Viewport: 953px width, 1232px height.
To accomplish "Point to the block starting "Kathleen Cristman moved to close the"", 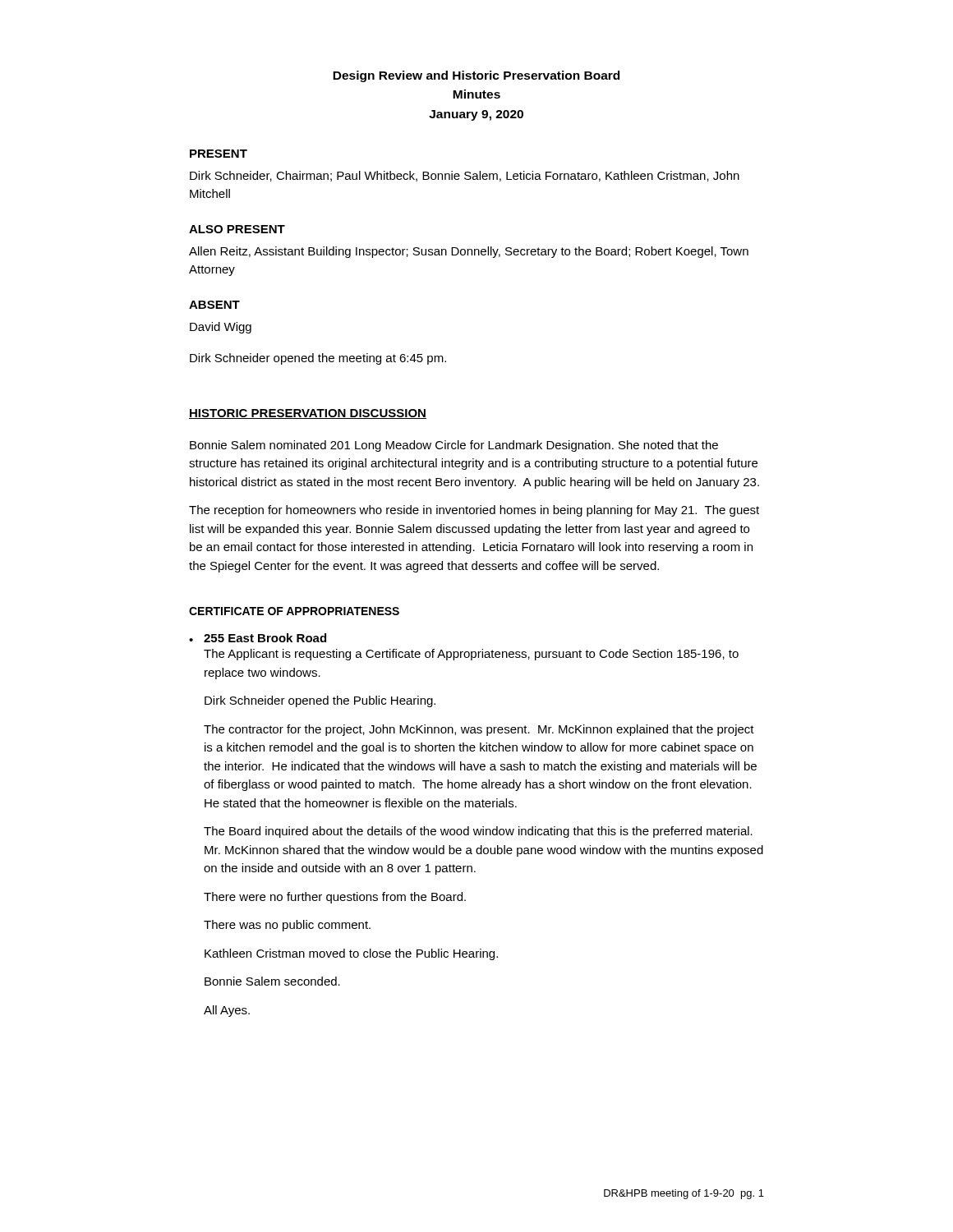I will (351, 953).
